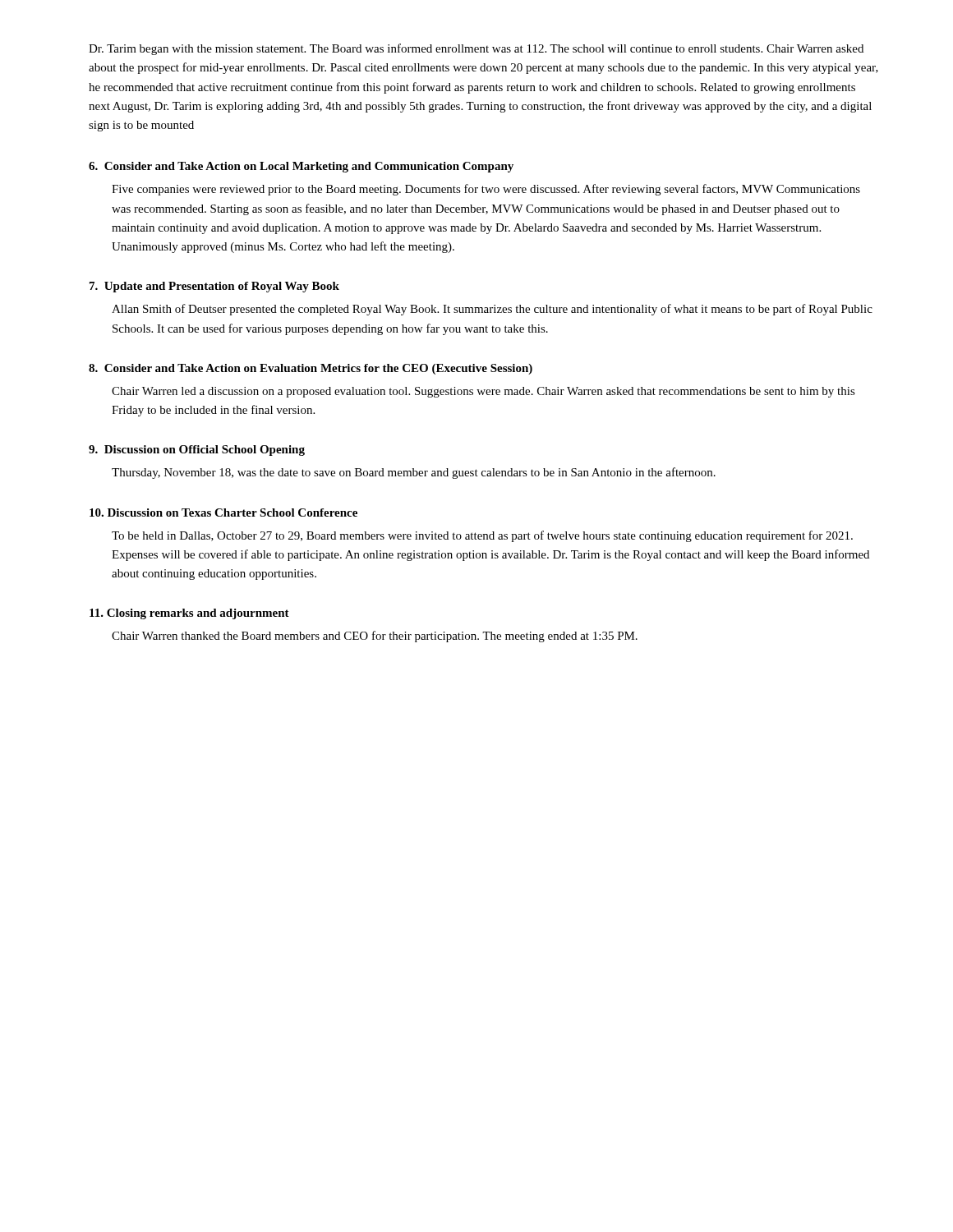Find the section header on this page that starts "6. Consider and Take Action on Local Marketing"
The height and width of the screenshot is (1232, 953).
click(301, 166)
